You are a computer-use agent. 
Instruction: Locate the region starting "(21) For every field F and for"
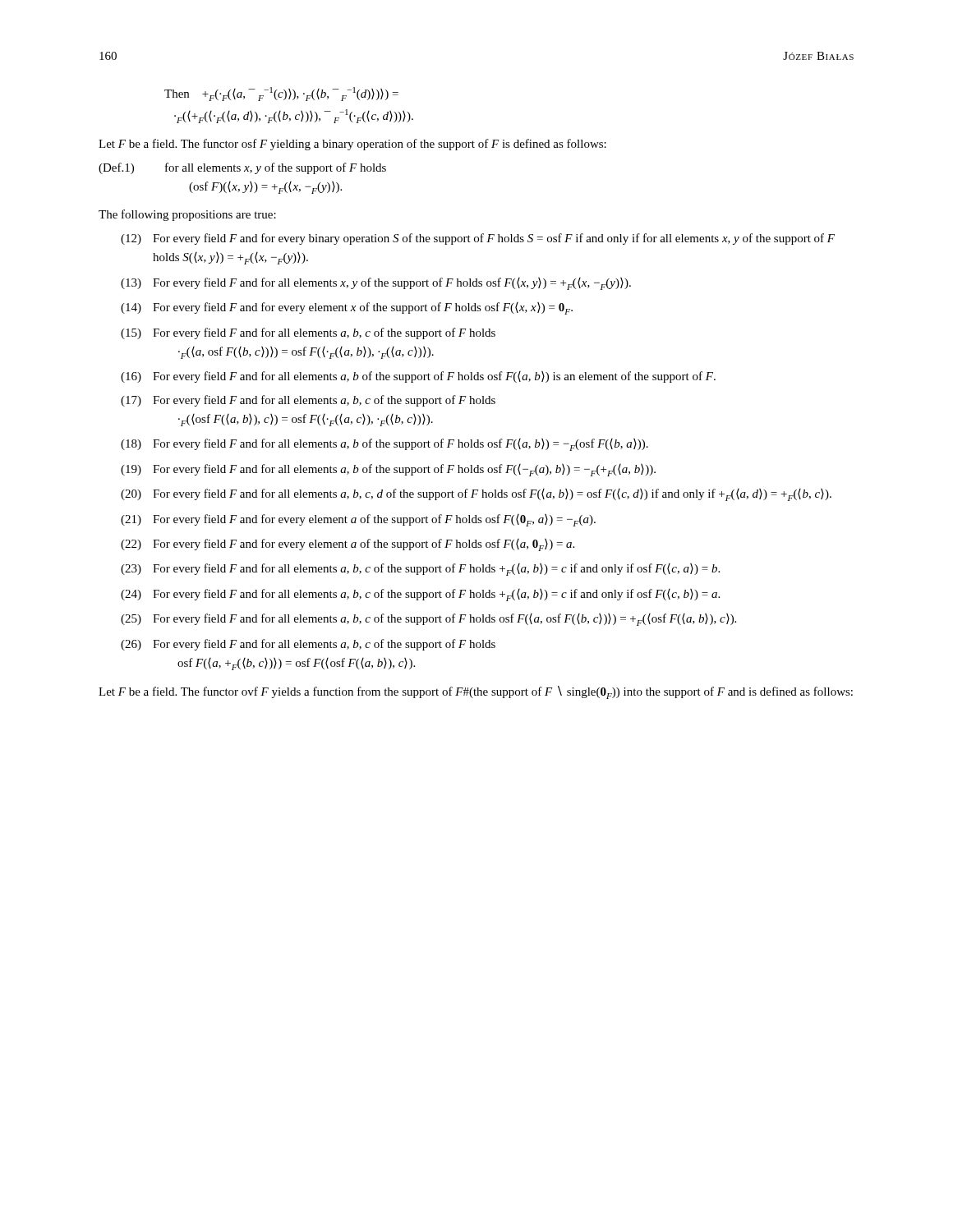476,520
